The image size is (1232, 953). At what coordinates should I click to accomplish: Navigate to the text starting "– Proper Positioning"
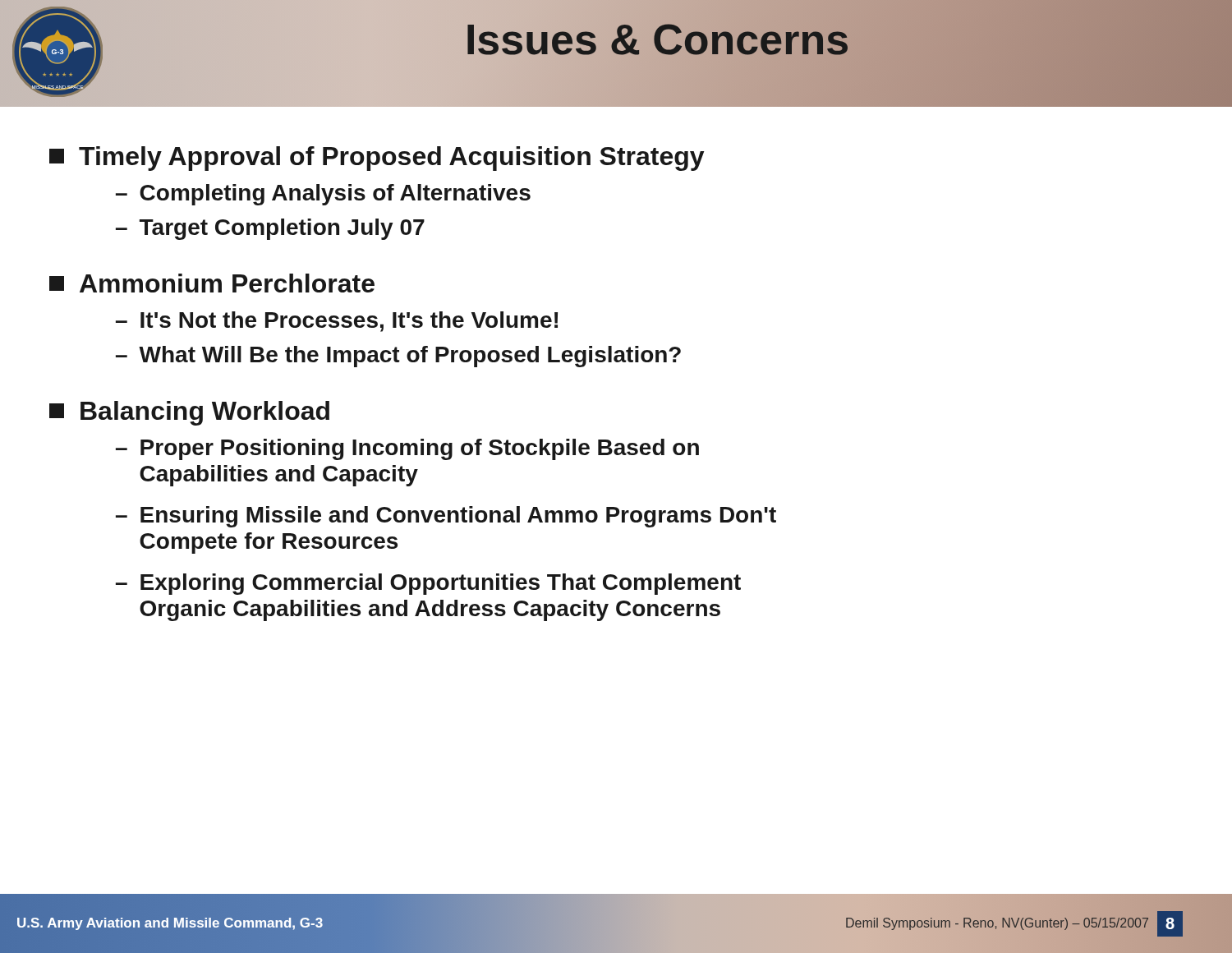[408, 461]
